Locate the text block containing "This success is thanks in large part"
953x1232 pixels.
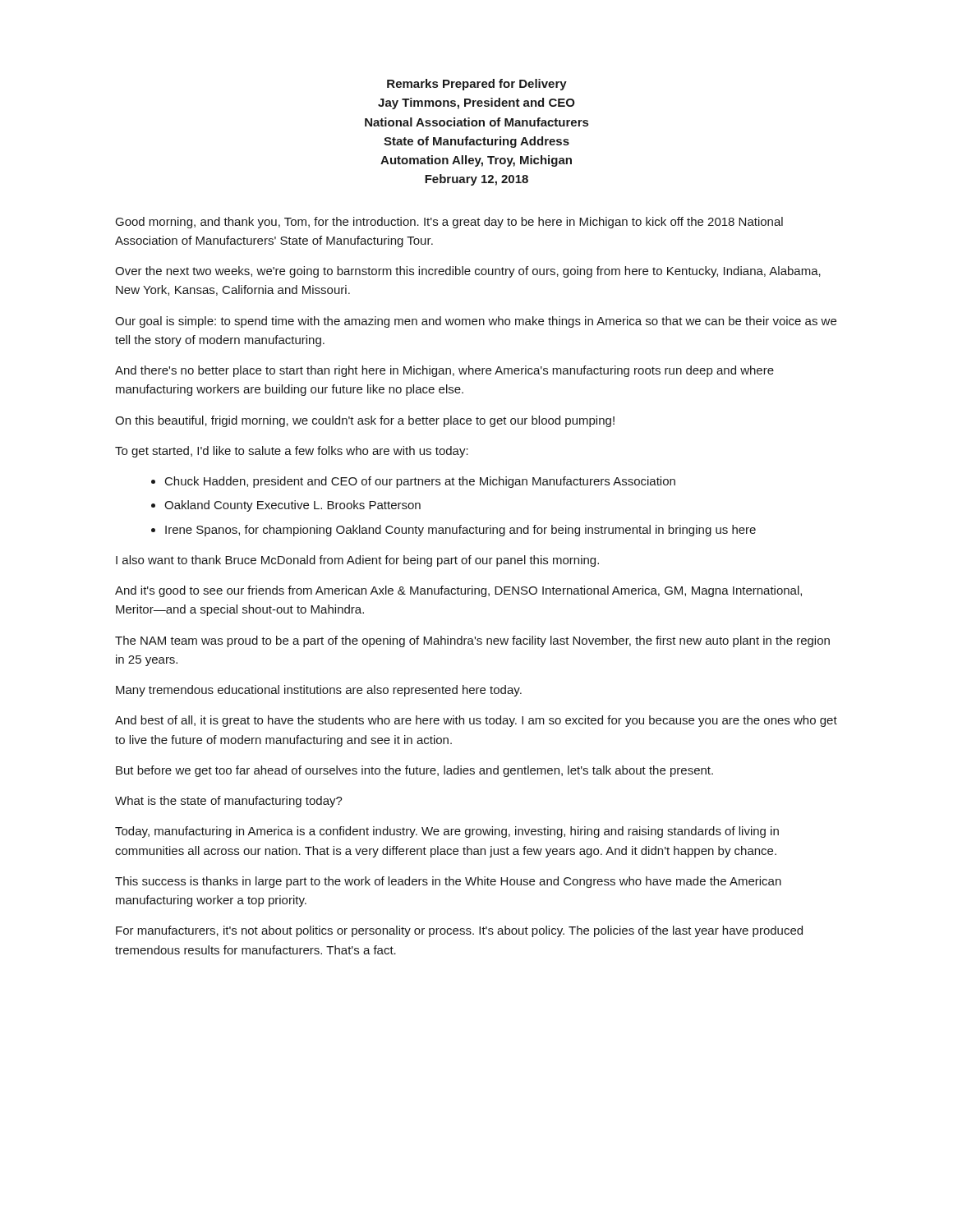448,890
